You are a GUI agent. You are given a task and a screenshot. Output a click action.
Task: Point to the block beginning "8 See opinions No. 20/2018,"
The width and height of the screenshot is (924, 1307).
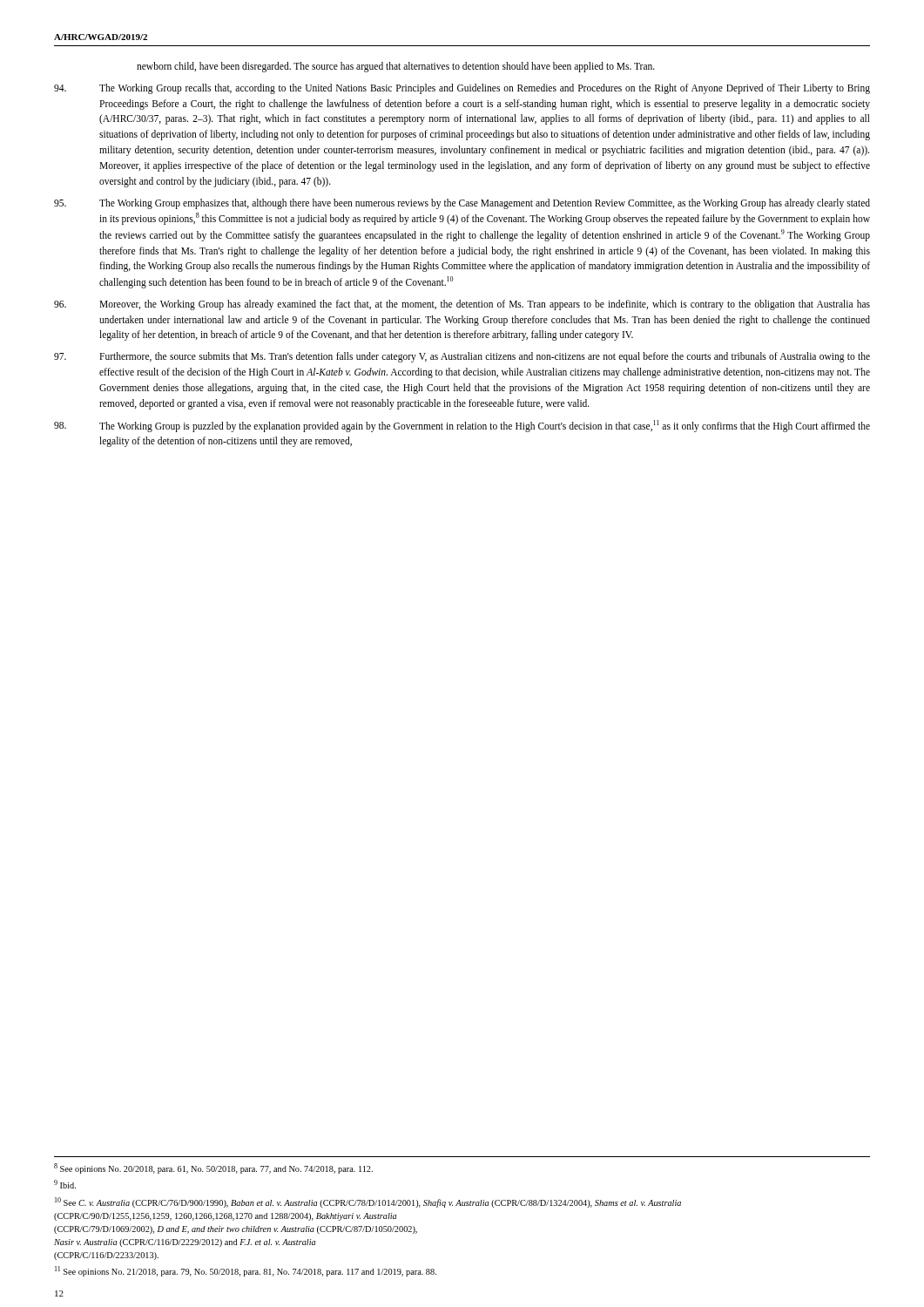coord(214,1168)
